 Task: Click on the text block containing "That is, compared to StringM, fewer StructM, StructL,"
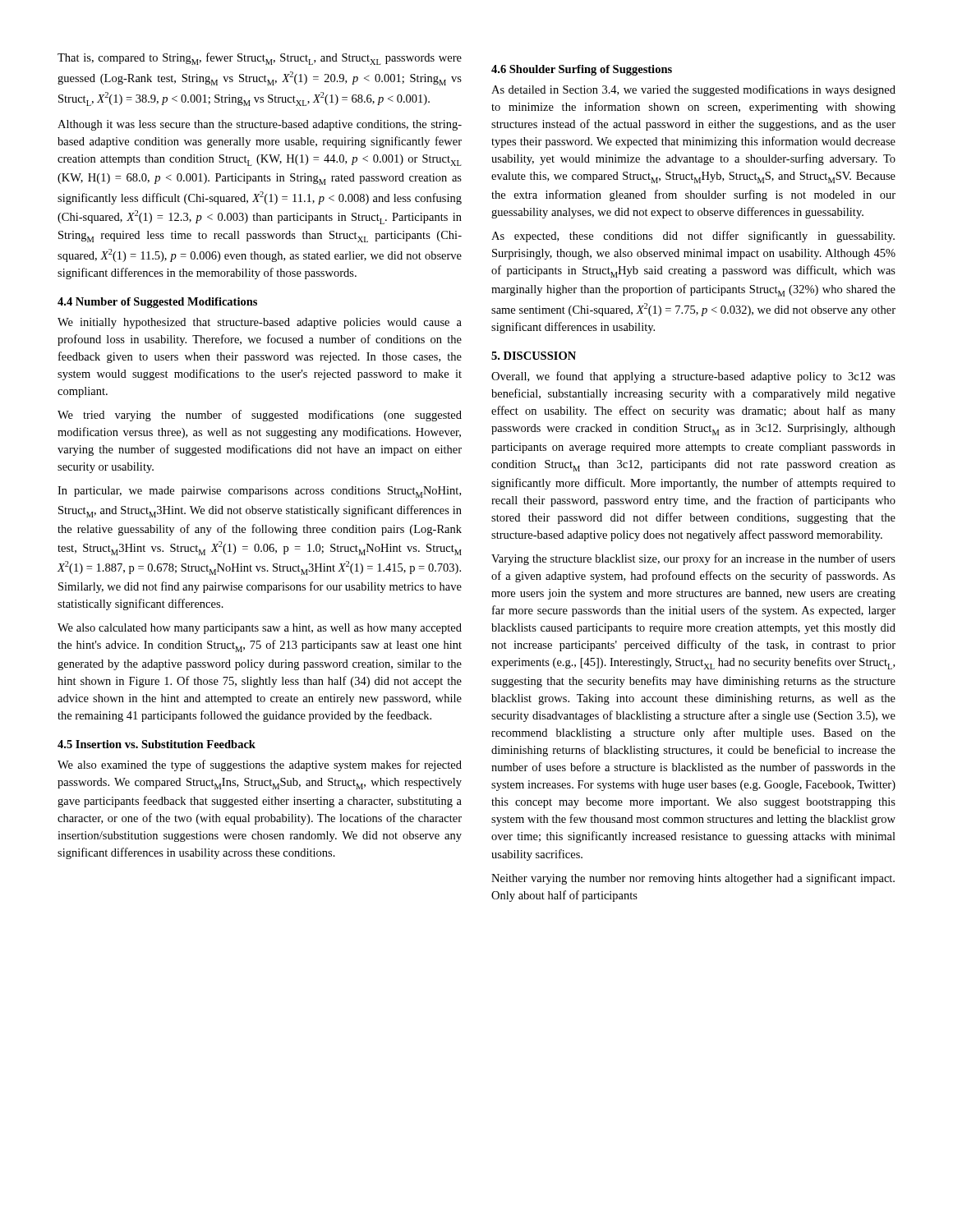[x=260, y=79]
